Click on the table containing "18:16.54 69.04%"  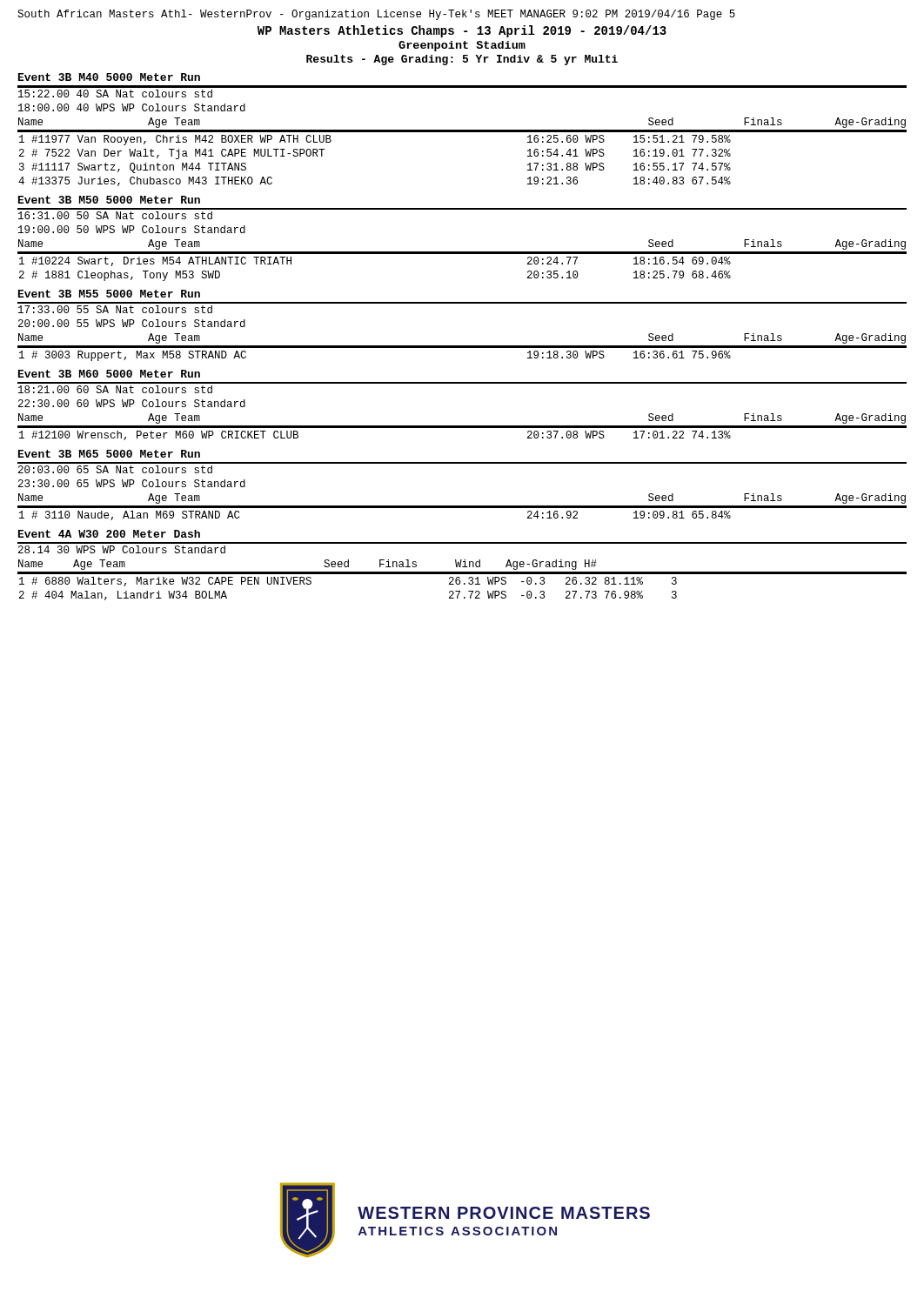[462, 245]
